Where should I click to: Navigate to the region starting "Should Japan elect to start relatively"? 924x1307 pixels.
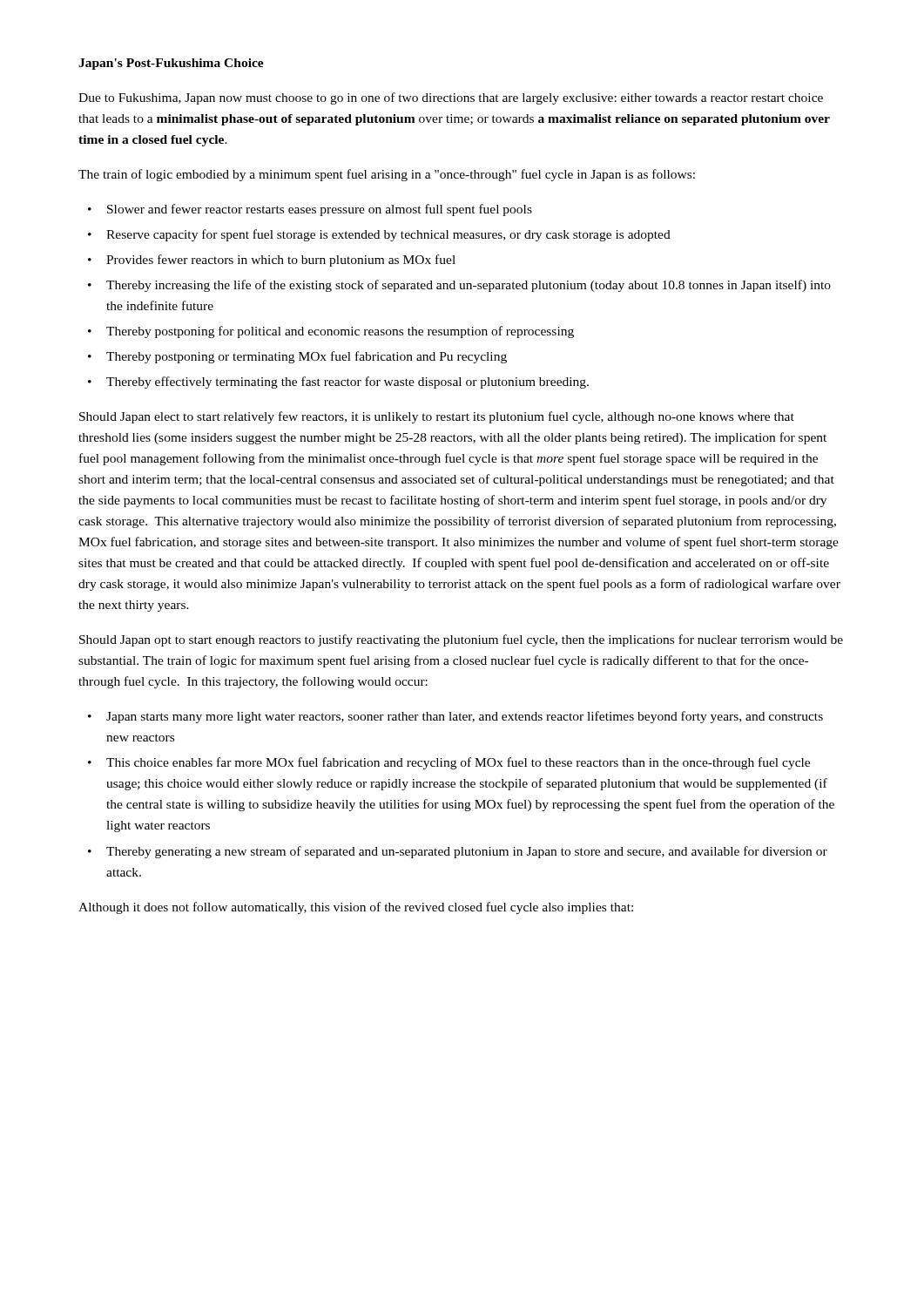coord(459,510)
